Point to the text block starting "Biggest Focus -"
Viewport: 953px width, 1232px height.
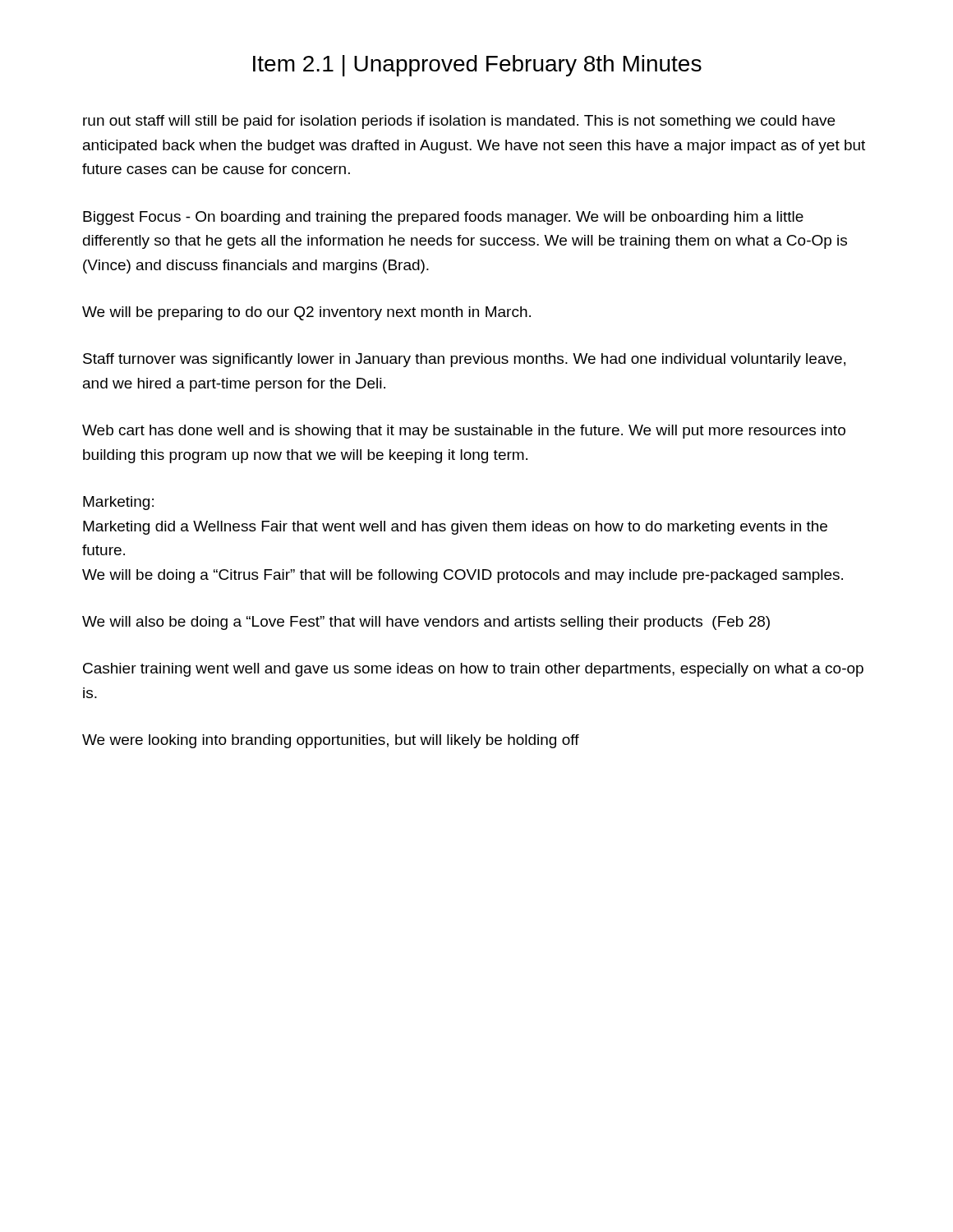[465, 240]
